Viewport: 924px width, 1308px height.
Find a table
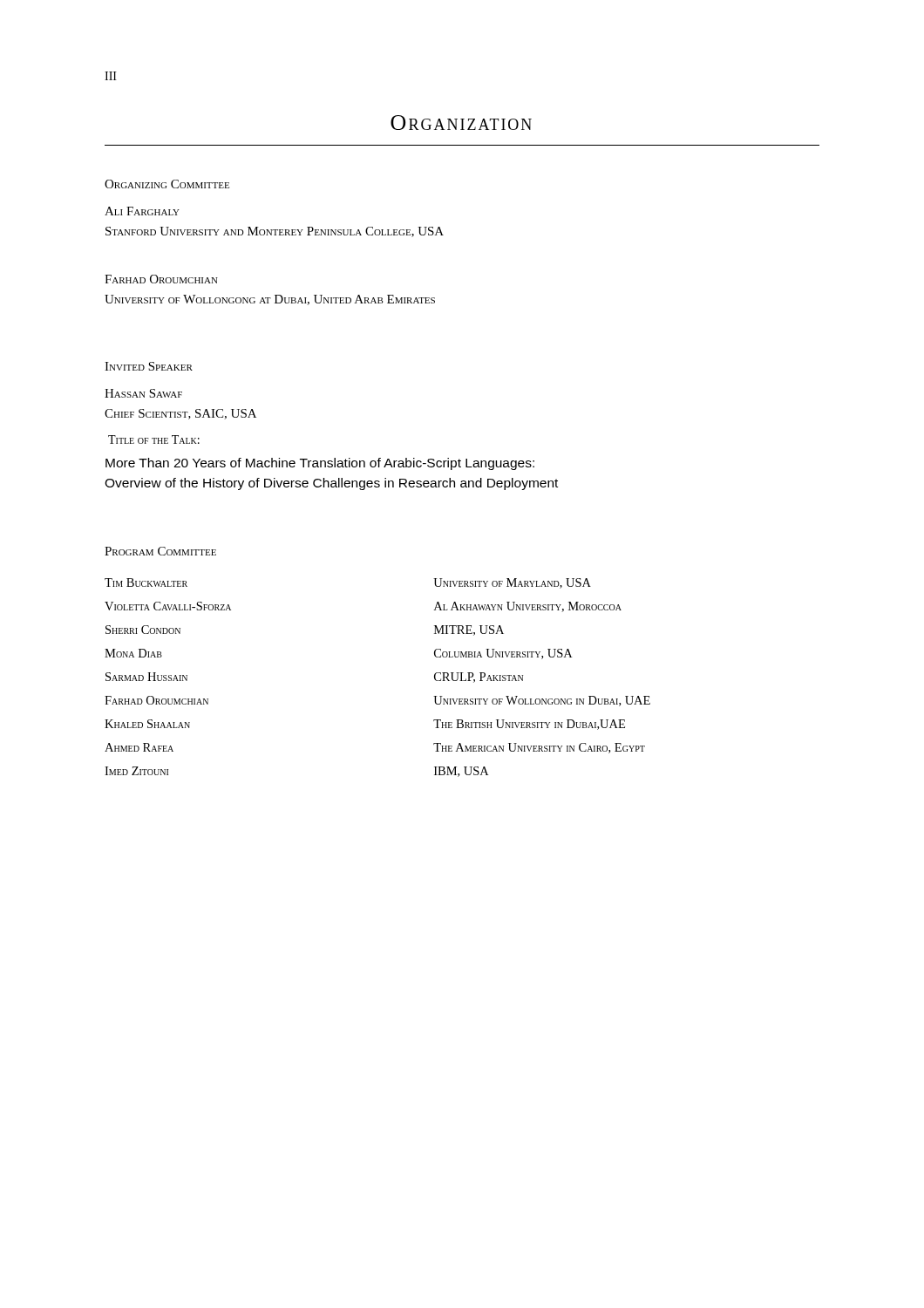pos(462,677)
